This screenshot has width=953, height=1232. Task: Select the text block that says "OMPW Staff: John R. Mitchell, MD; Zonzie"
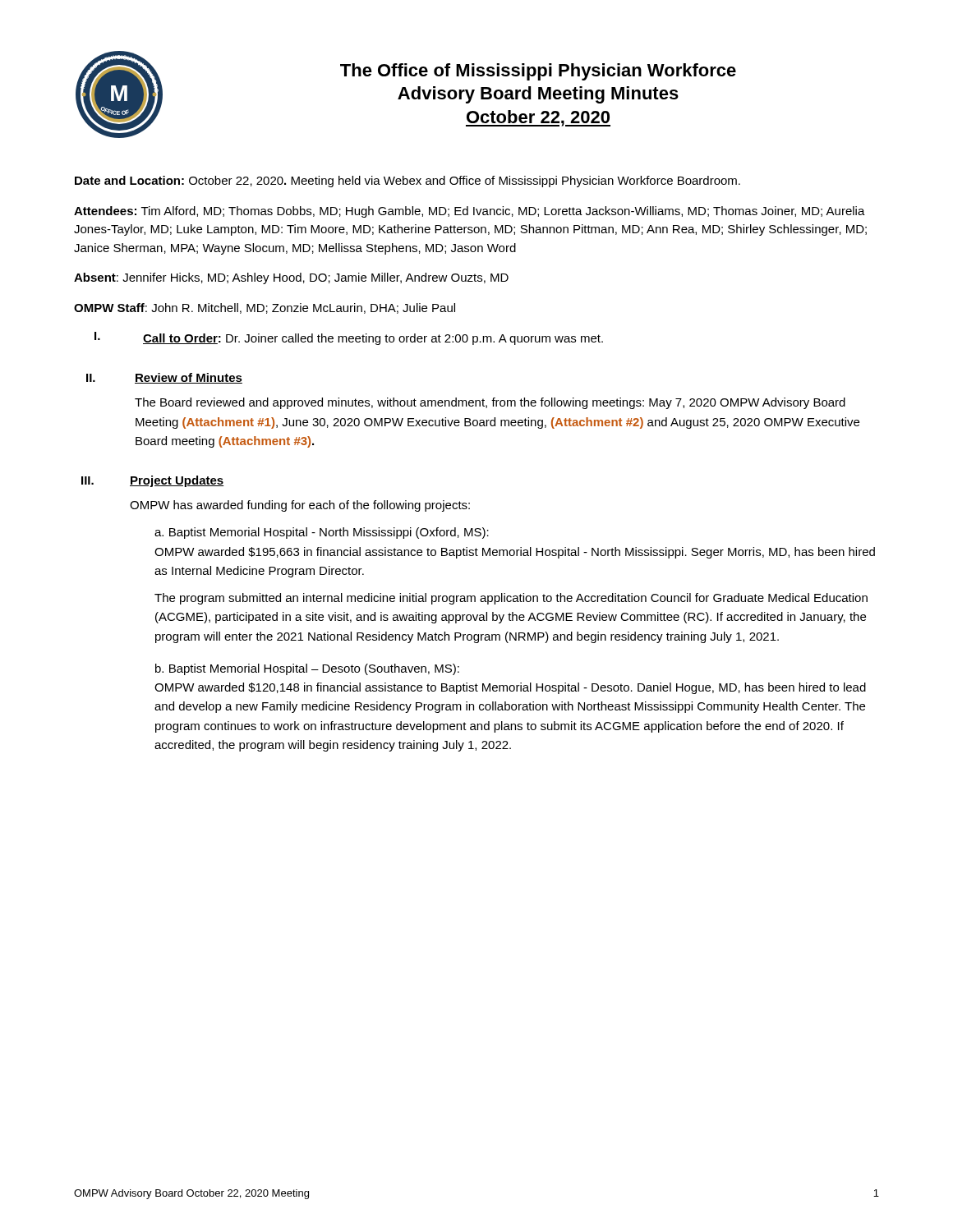(x=265, y=308)
